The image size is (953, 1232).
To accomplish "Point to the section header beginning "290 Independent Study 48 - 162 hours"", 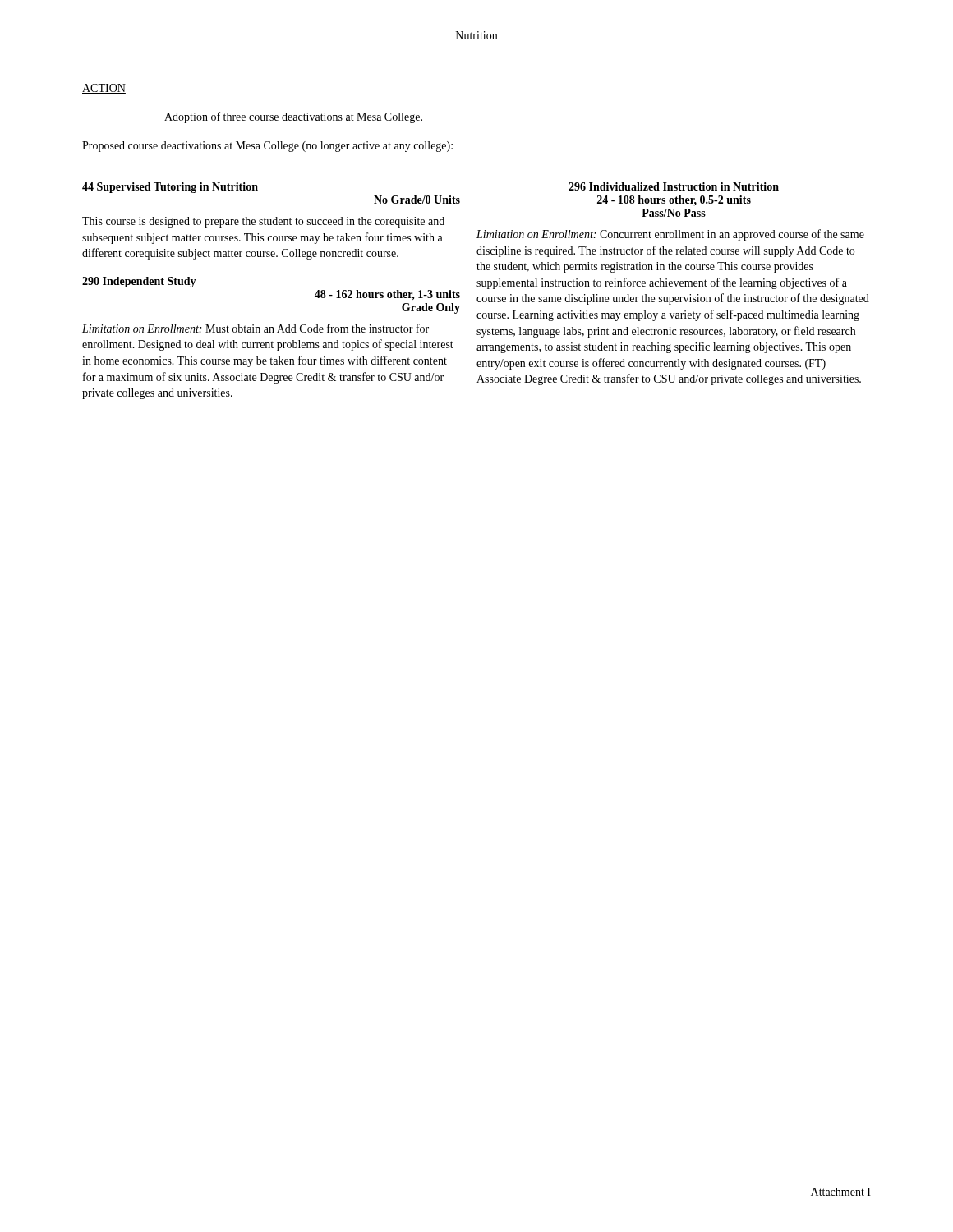I will tap(139, 282).
